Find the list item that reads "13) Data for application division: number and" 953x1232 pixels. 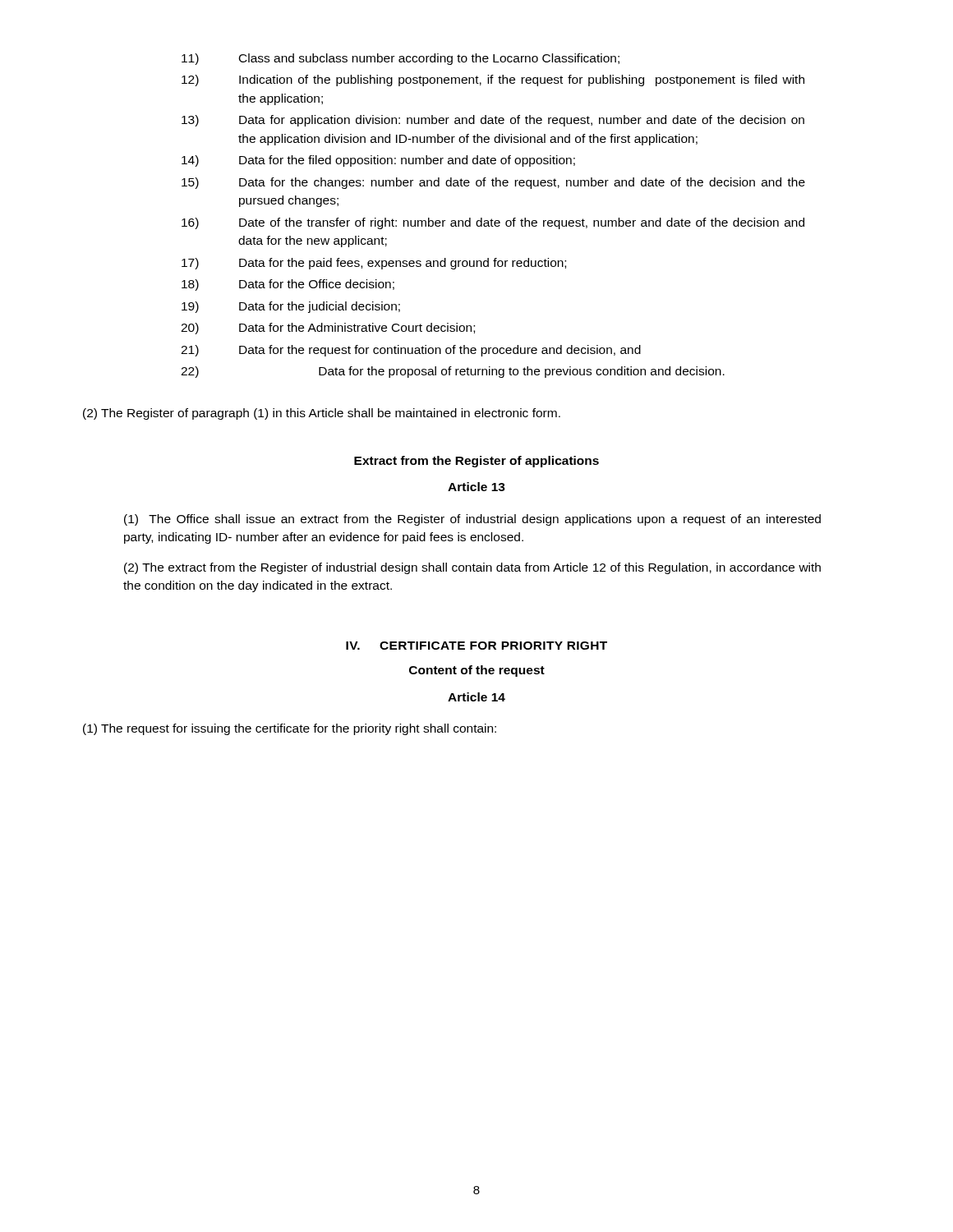[x=493, y=130]
